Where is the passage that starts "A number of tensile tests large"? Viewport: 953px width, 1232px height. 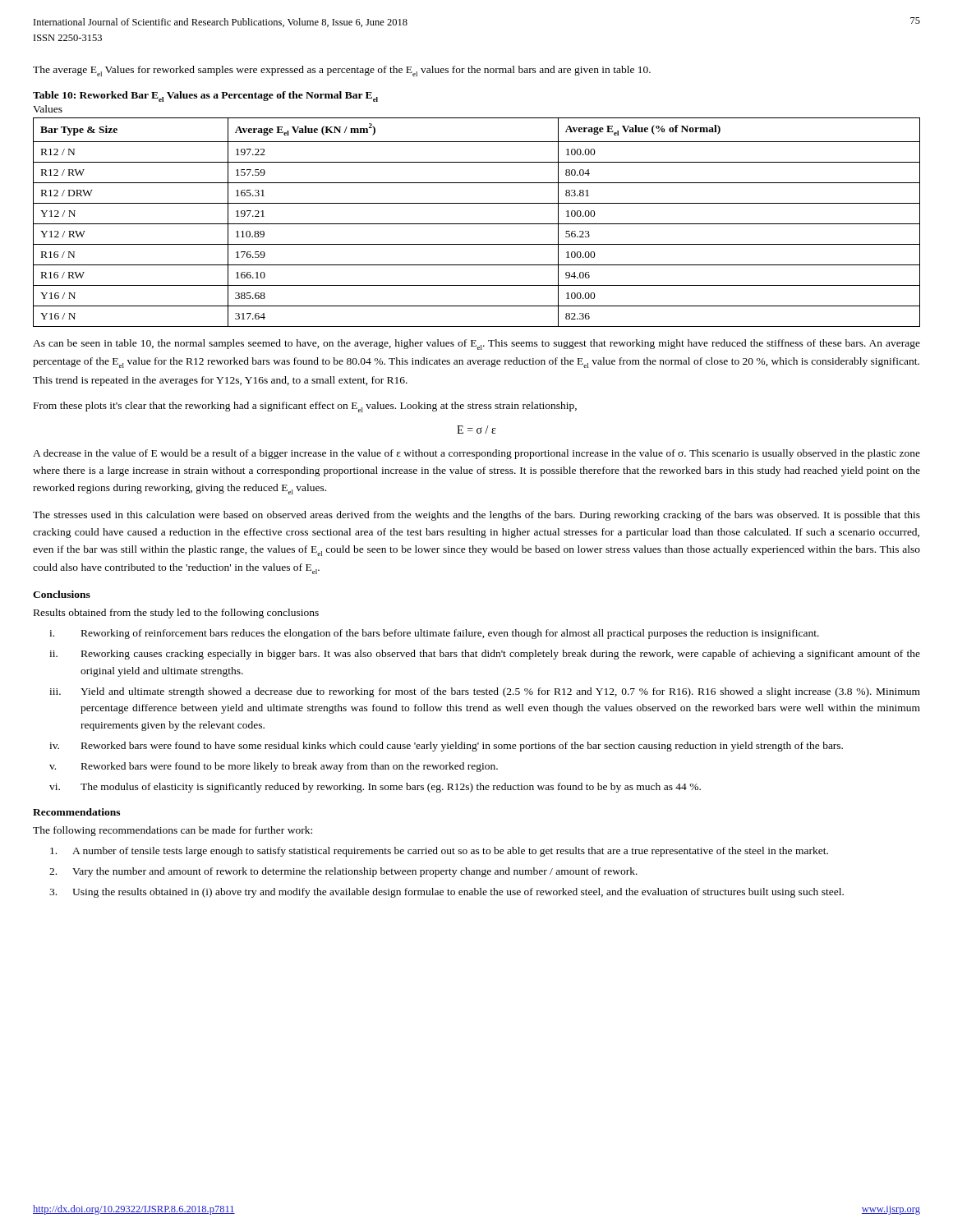coord(485,851)
